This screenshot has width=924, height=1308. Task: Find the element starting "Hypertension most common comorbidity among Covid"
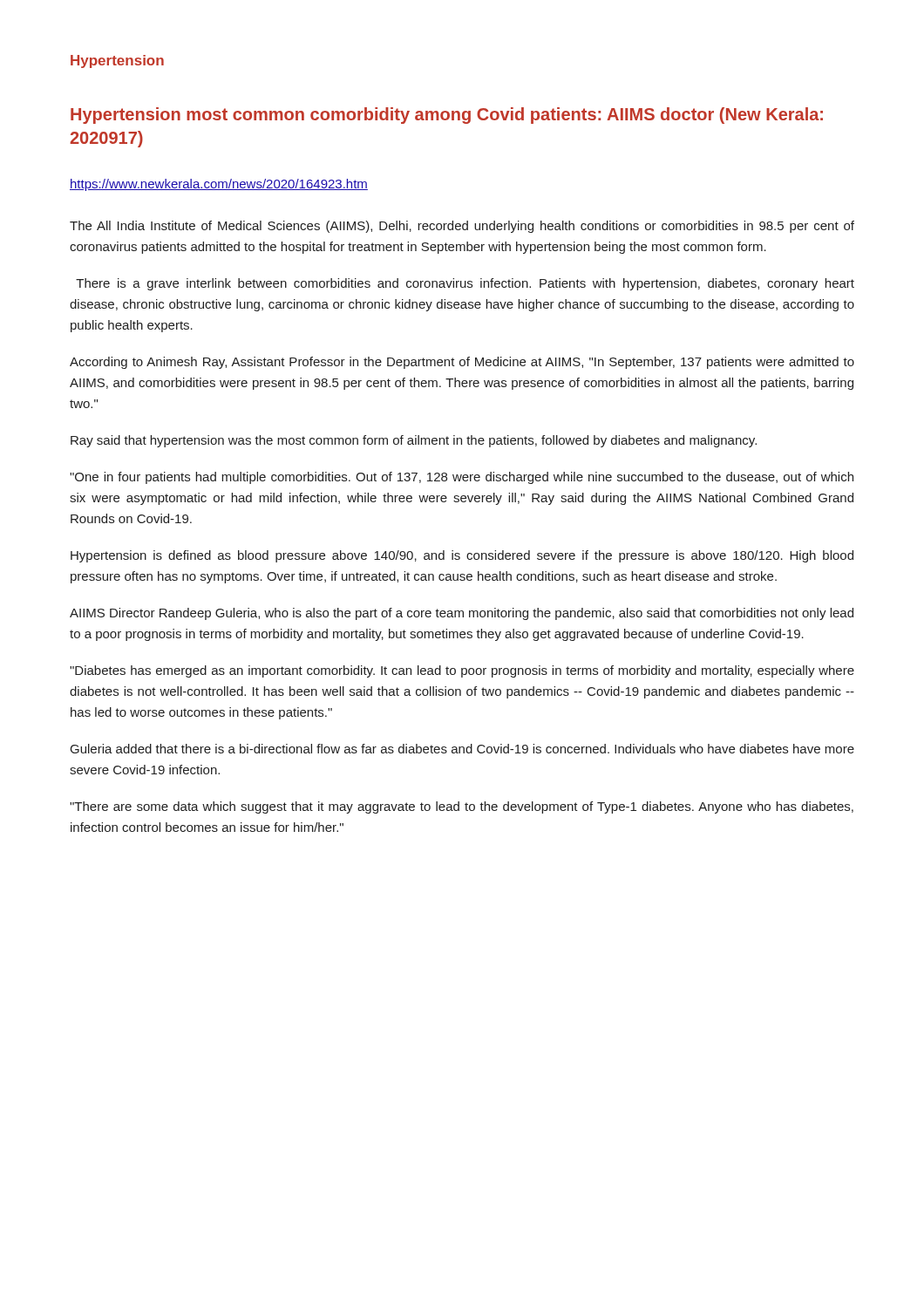pyautogui.click(x=462, y=126)
